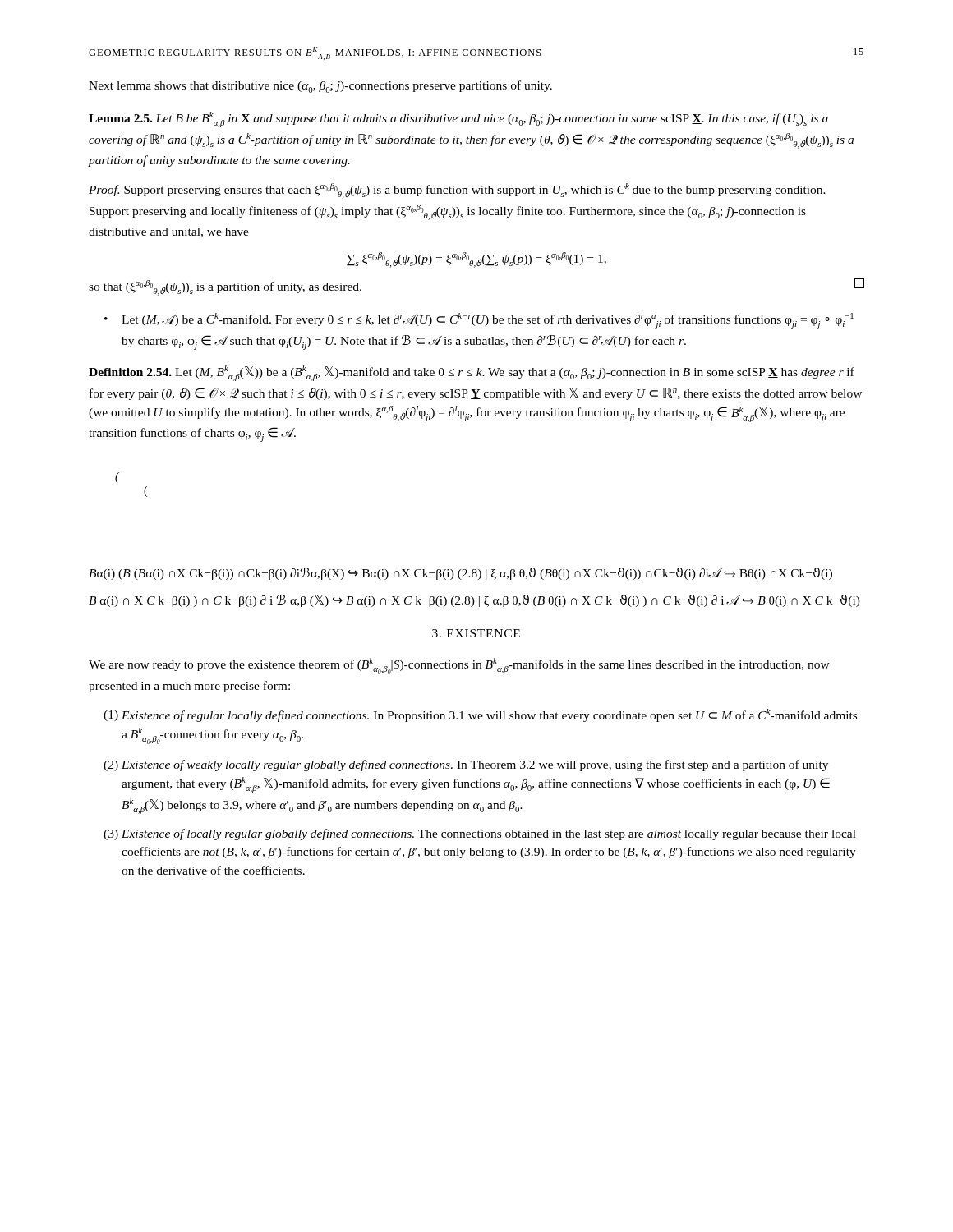Find the block on this page that starts "Next lemma shows that distributive"

321,87
